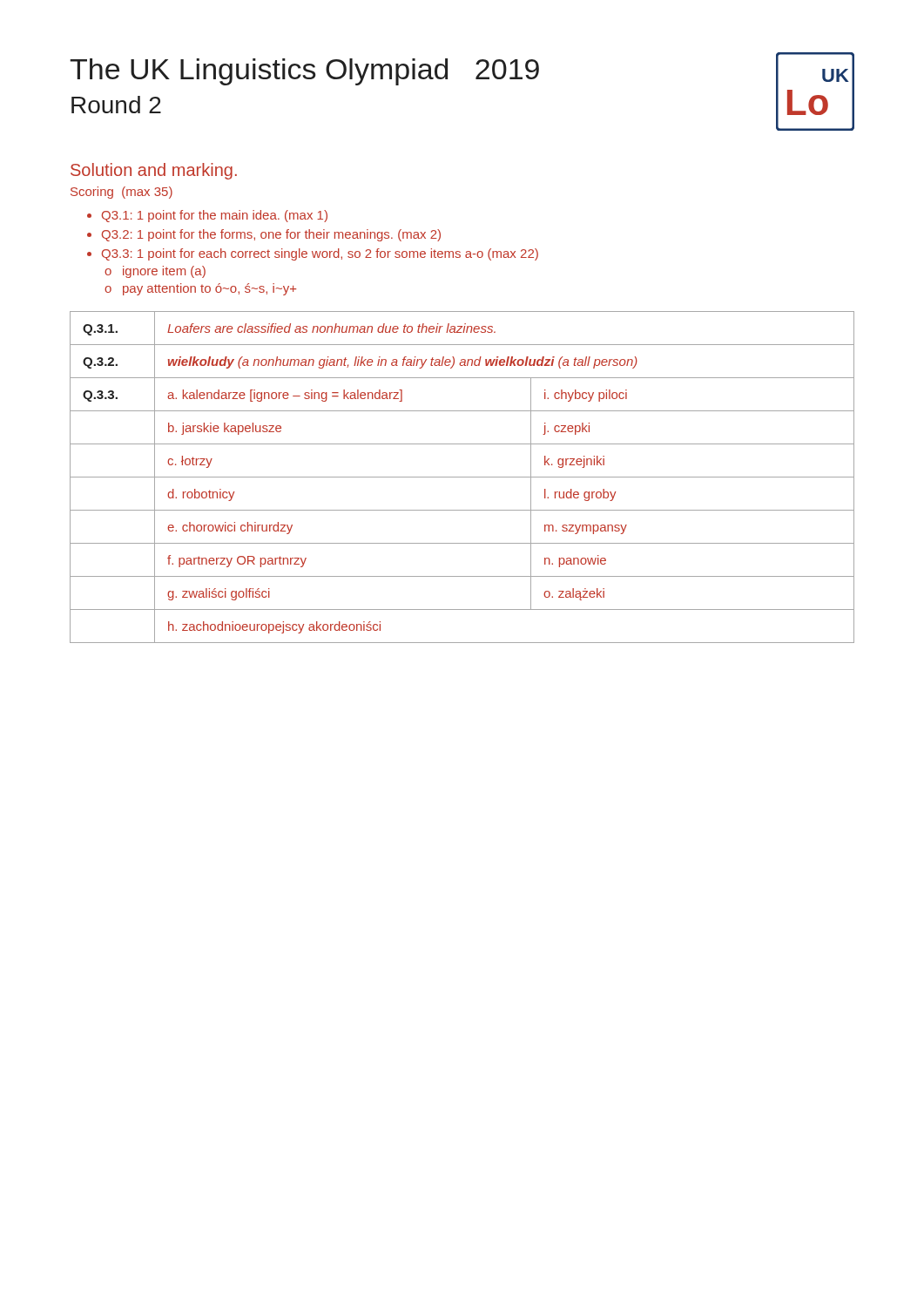Locate the text block starting "Solution and marking."

[x=154, y=170]
